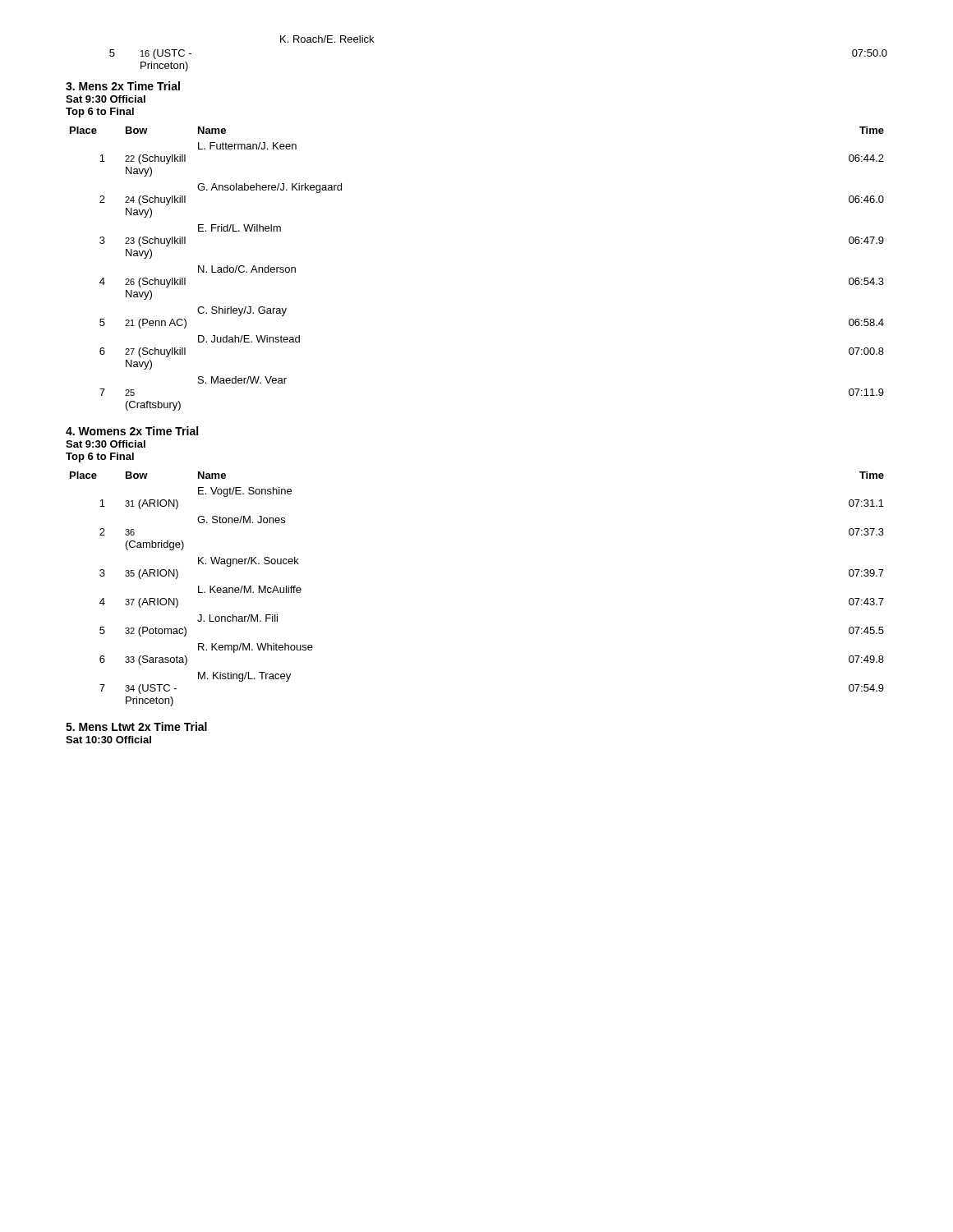Find the region starting "Sat 10:30 Official"
Image resolution: width=953 pixels, height=1232 pixels.
point(109,740)
